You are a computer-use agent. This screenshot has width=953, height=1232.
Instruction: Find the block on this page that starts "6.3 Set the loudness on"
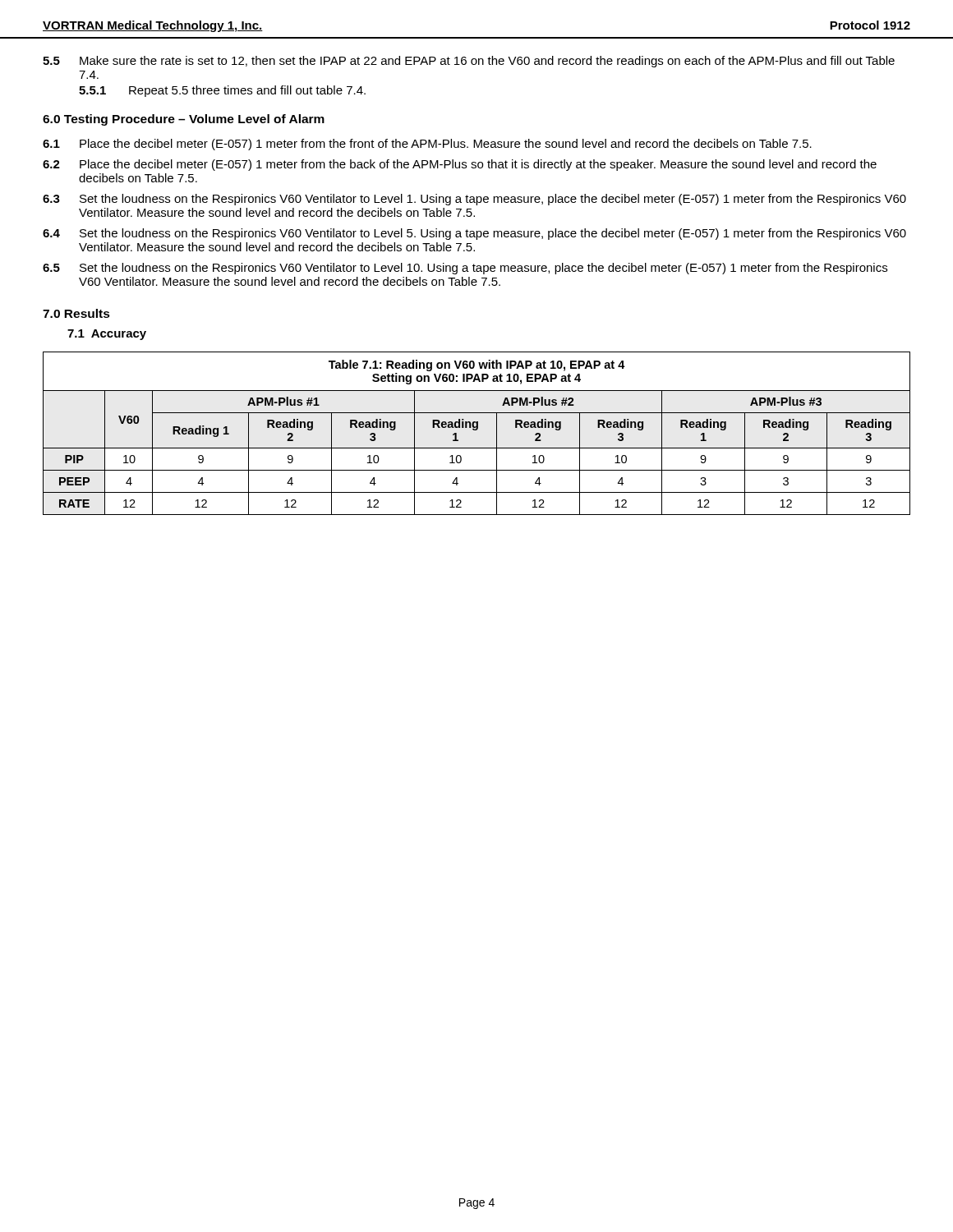(476, 205)
